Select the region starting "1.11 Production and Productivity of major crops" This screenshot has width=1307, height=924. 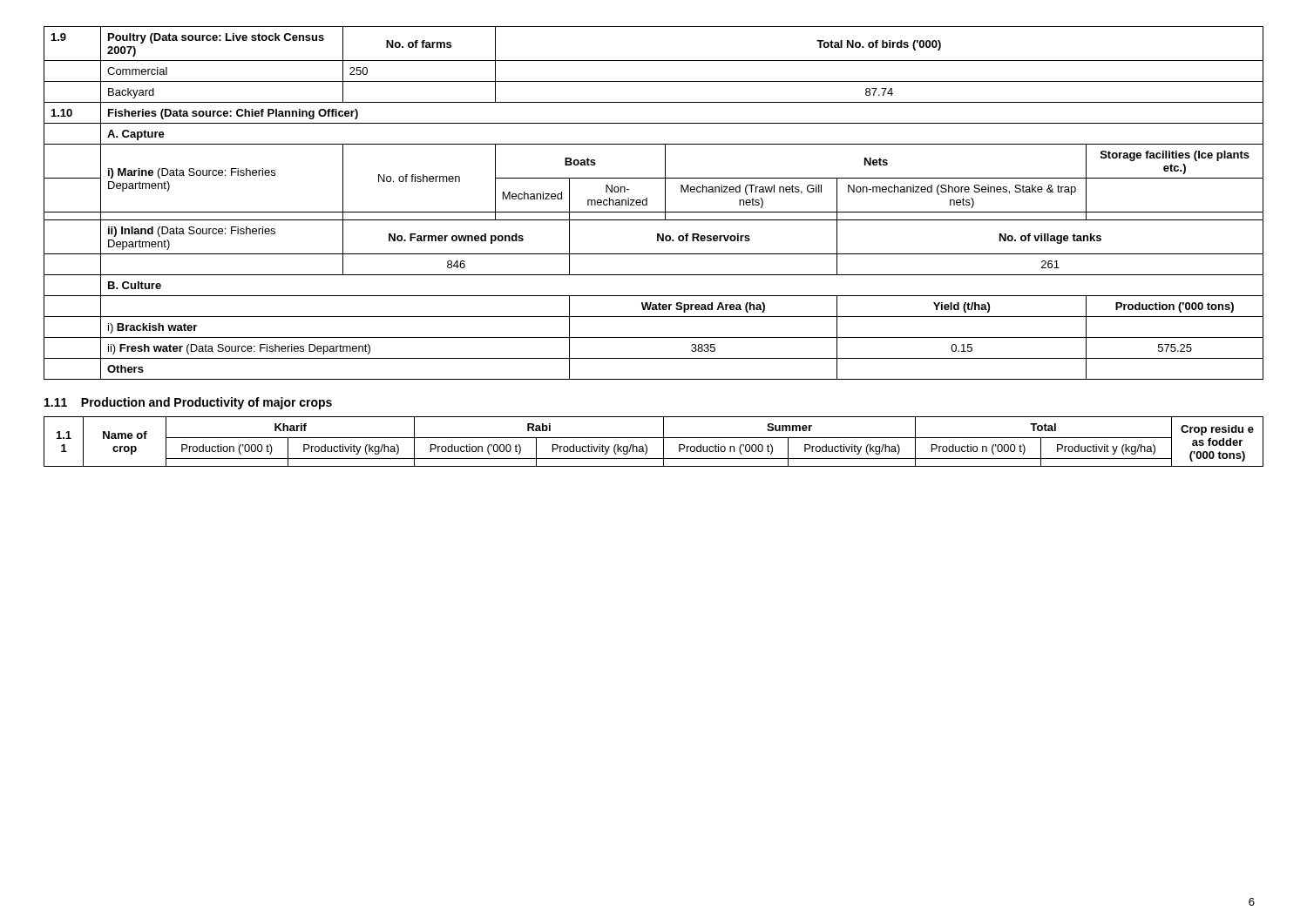(x=188, y=402)
